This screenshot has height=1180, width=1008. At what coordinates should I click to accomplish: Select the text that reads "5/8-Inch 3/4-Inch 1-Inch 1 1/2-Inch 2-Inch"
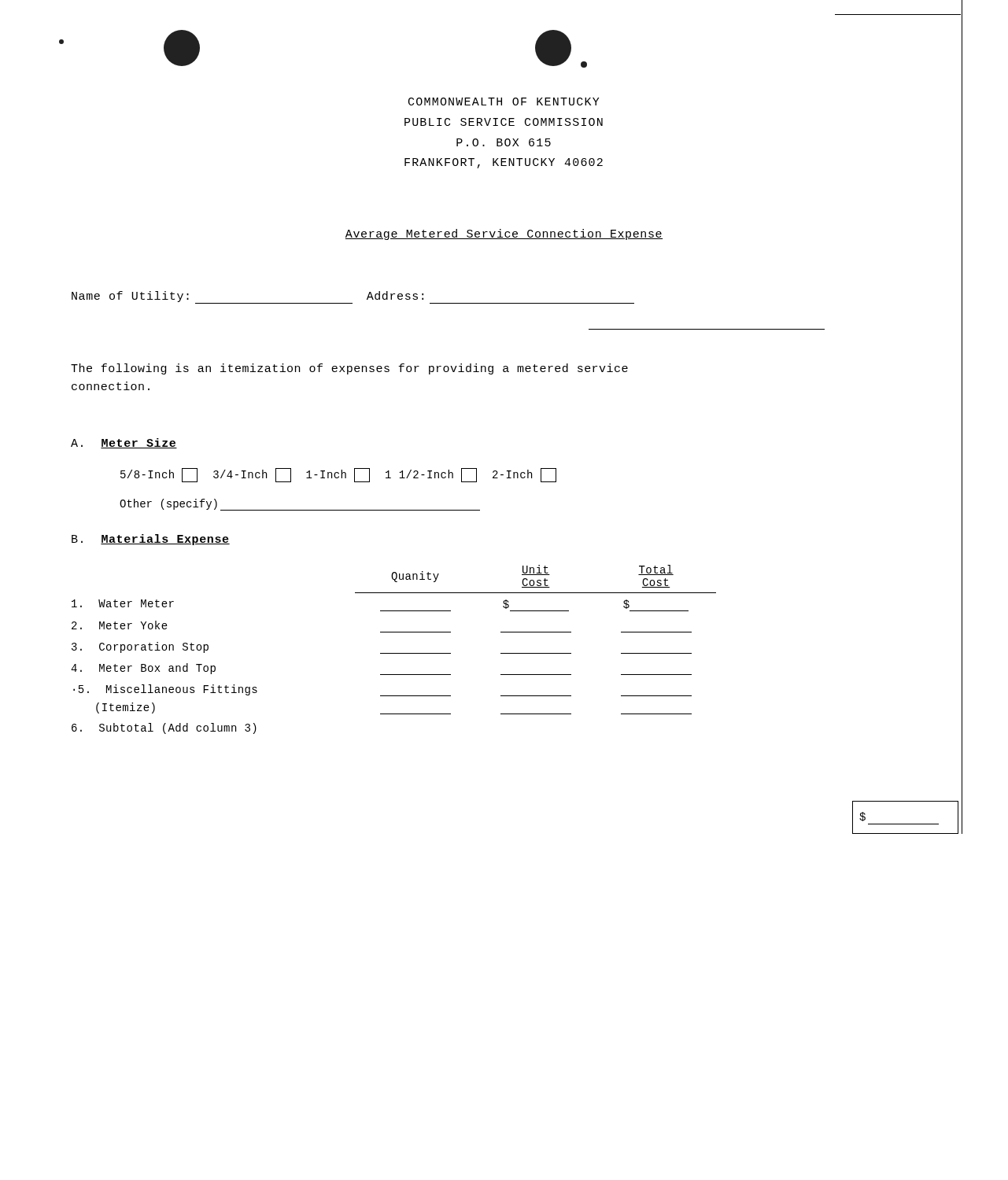point(338,475)
